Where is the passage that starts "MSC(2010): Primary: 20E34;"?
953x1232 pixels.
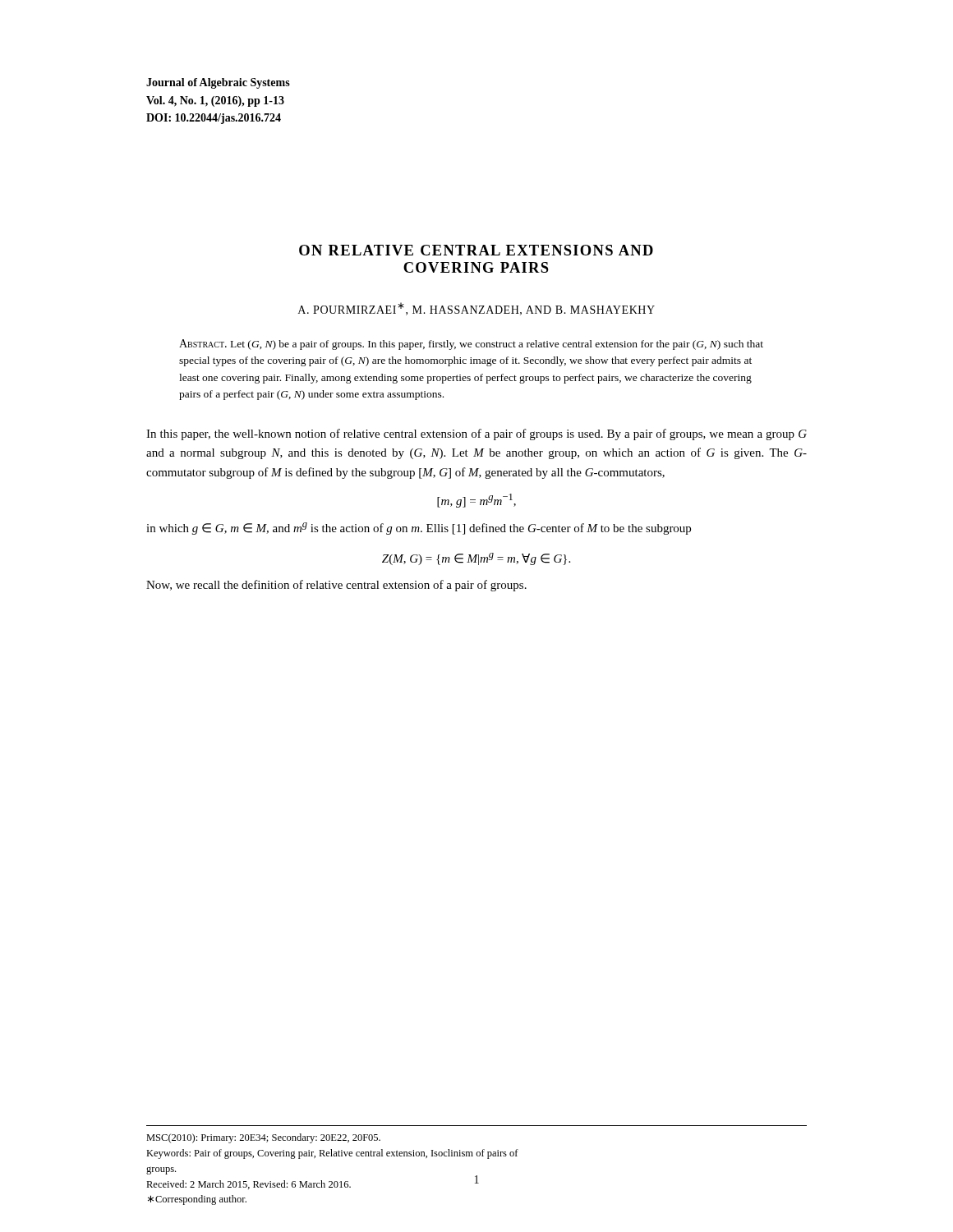[263, 1138]
